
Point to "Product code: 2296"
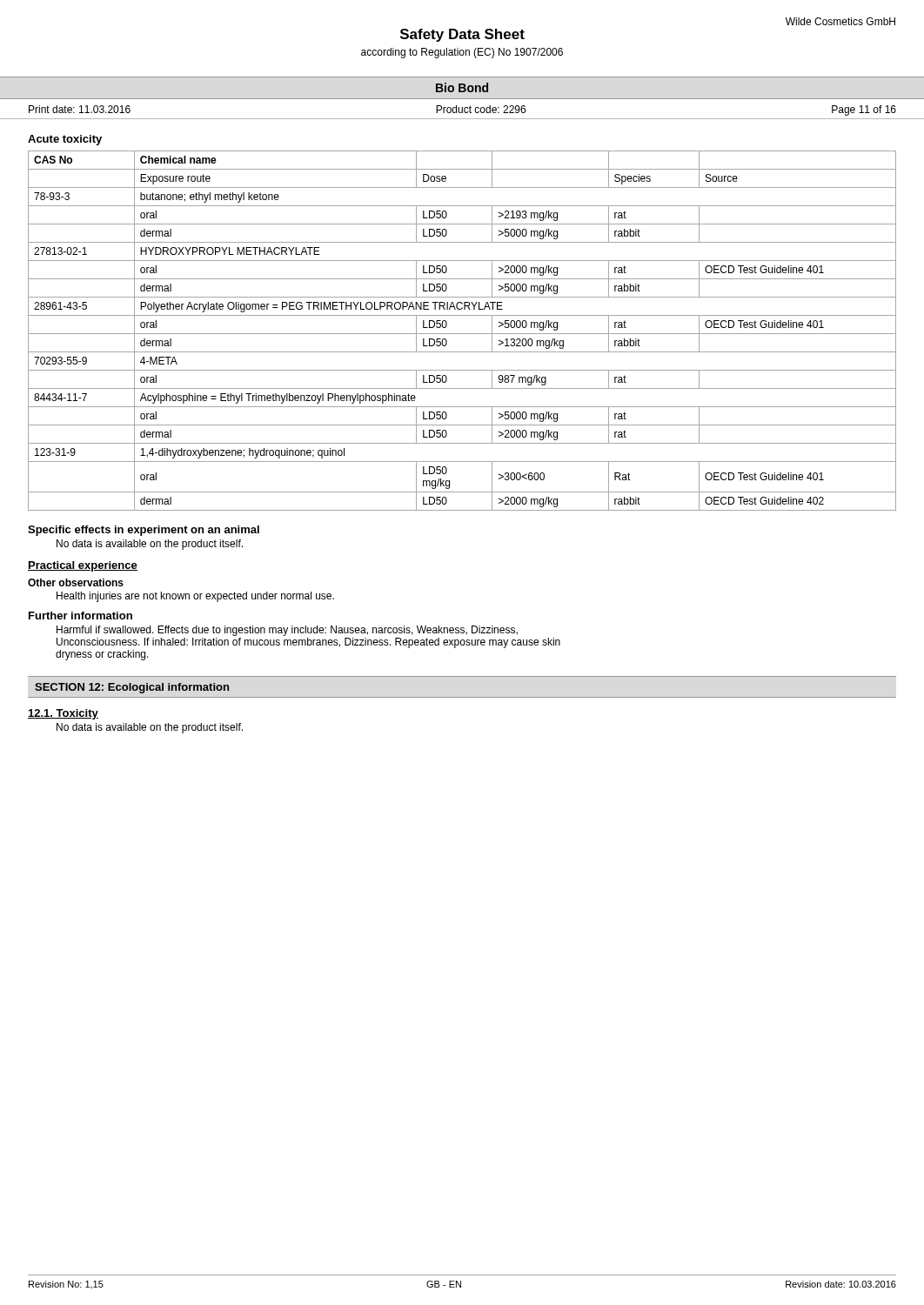481,110
